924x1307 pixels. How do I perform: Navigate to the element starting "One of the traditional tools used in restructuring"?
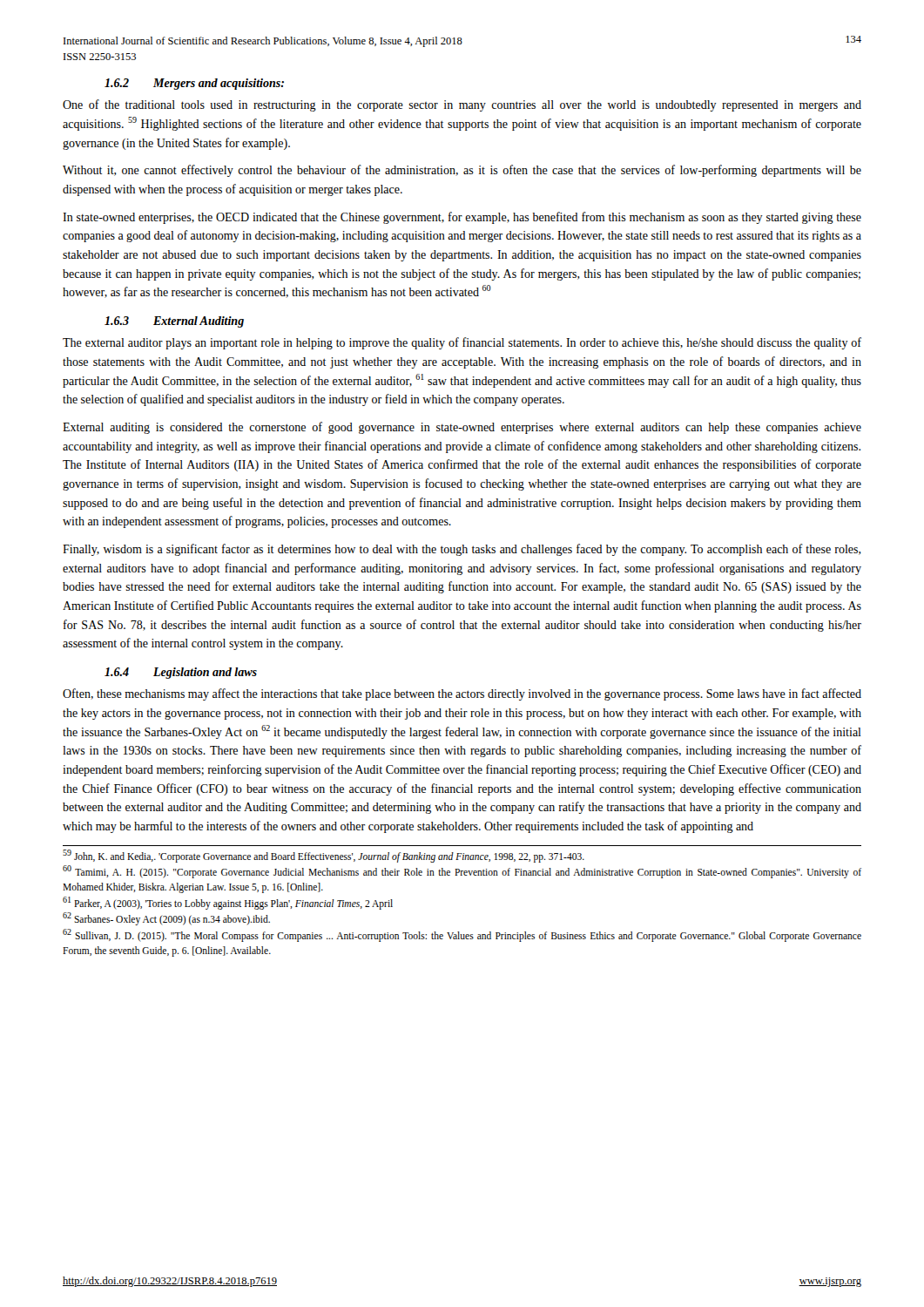(x=462, y=124)
